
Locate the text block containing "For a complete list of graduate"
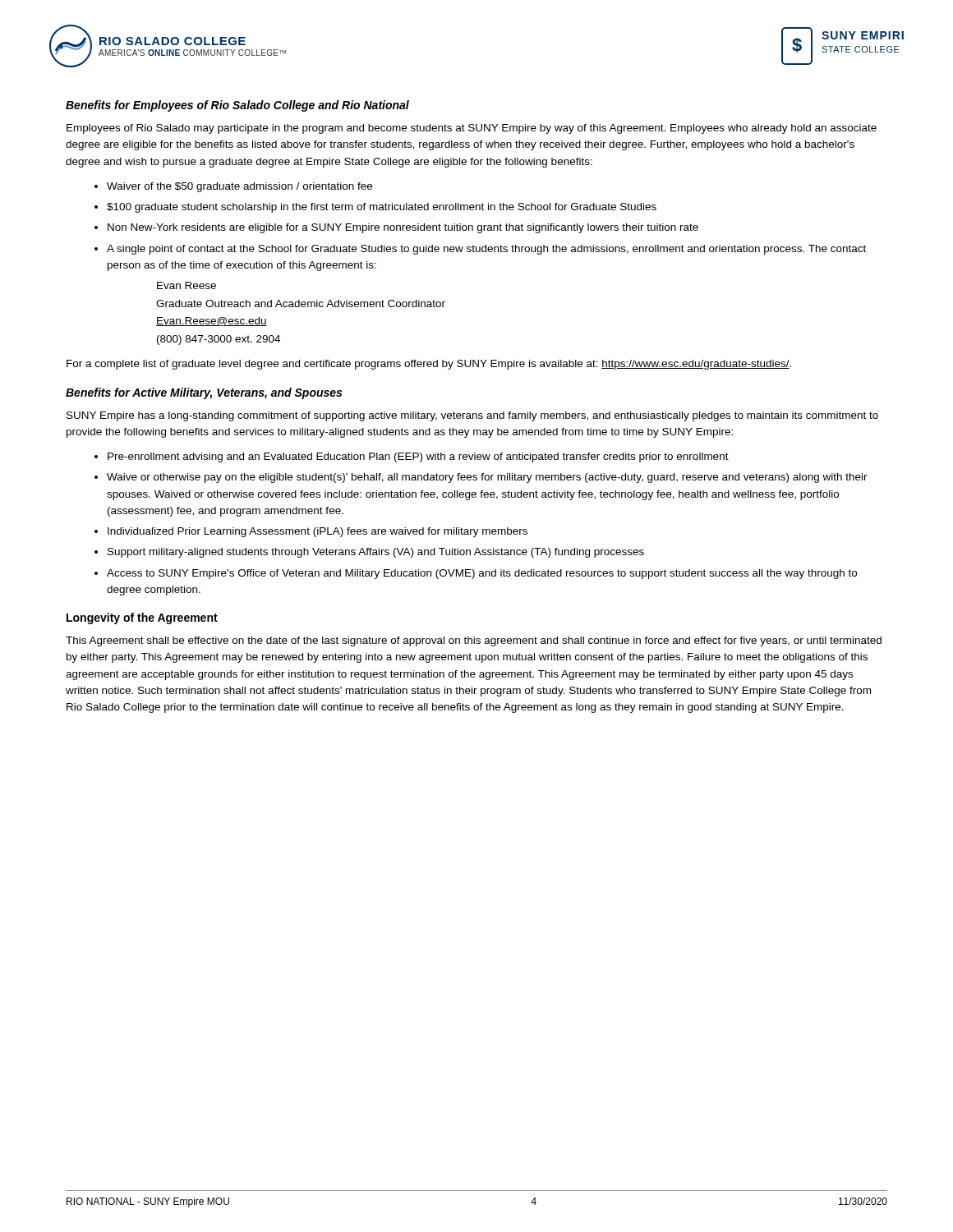(x=429, y=364)
